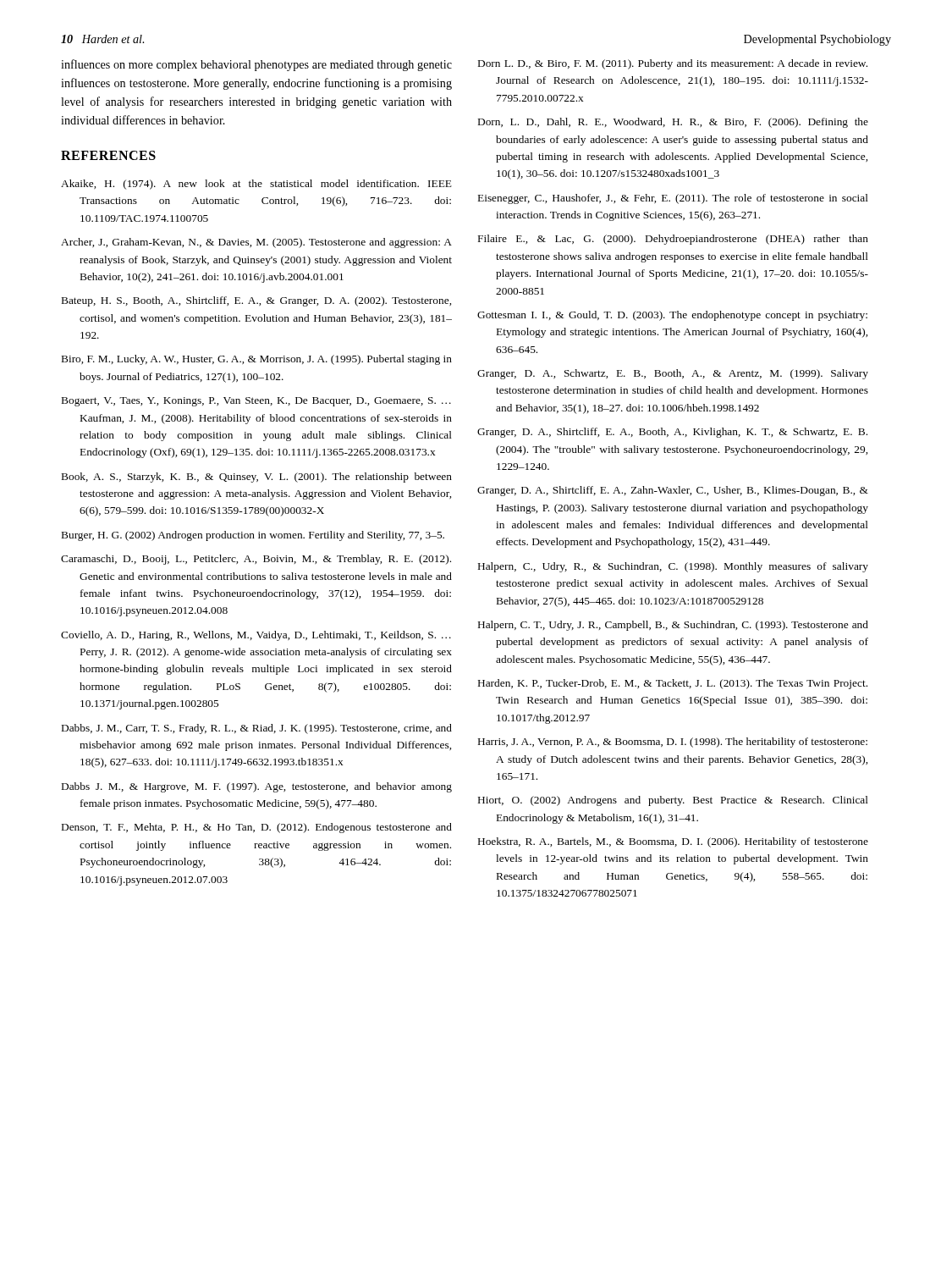Locate the text starting "Eisenegger, C., Haushofer, J., & Fehr, E."
Screen dimensions: 1270x952
(x=673, y=206)
